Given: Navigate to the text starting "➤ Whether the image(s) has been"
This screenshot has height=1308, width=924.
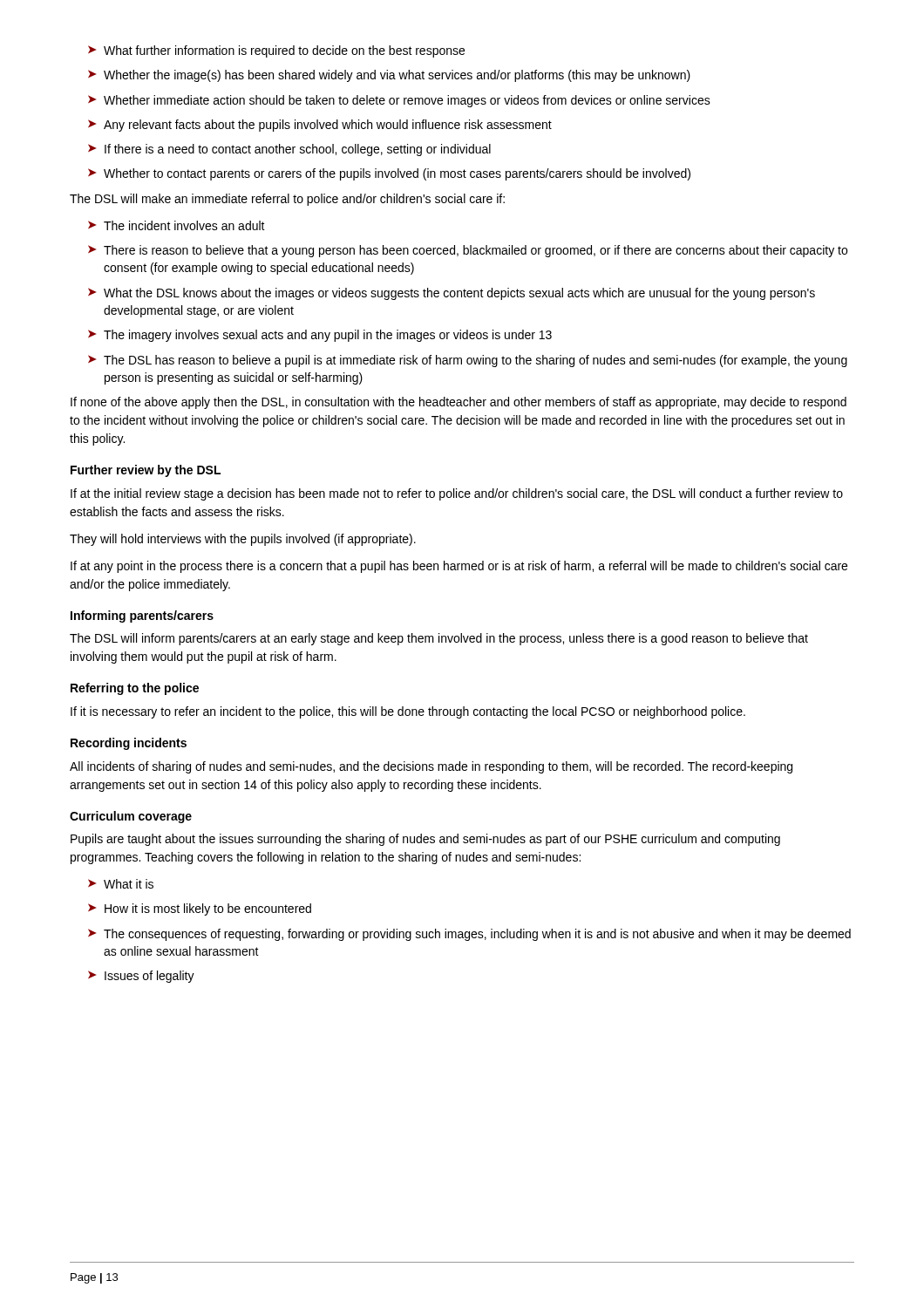Looking at the screenshot, I should pyautogui.click(x=471, y=75).
